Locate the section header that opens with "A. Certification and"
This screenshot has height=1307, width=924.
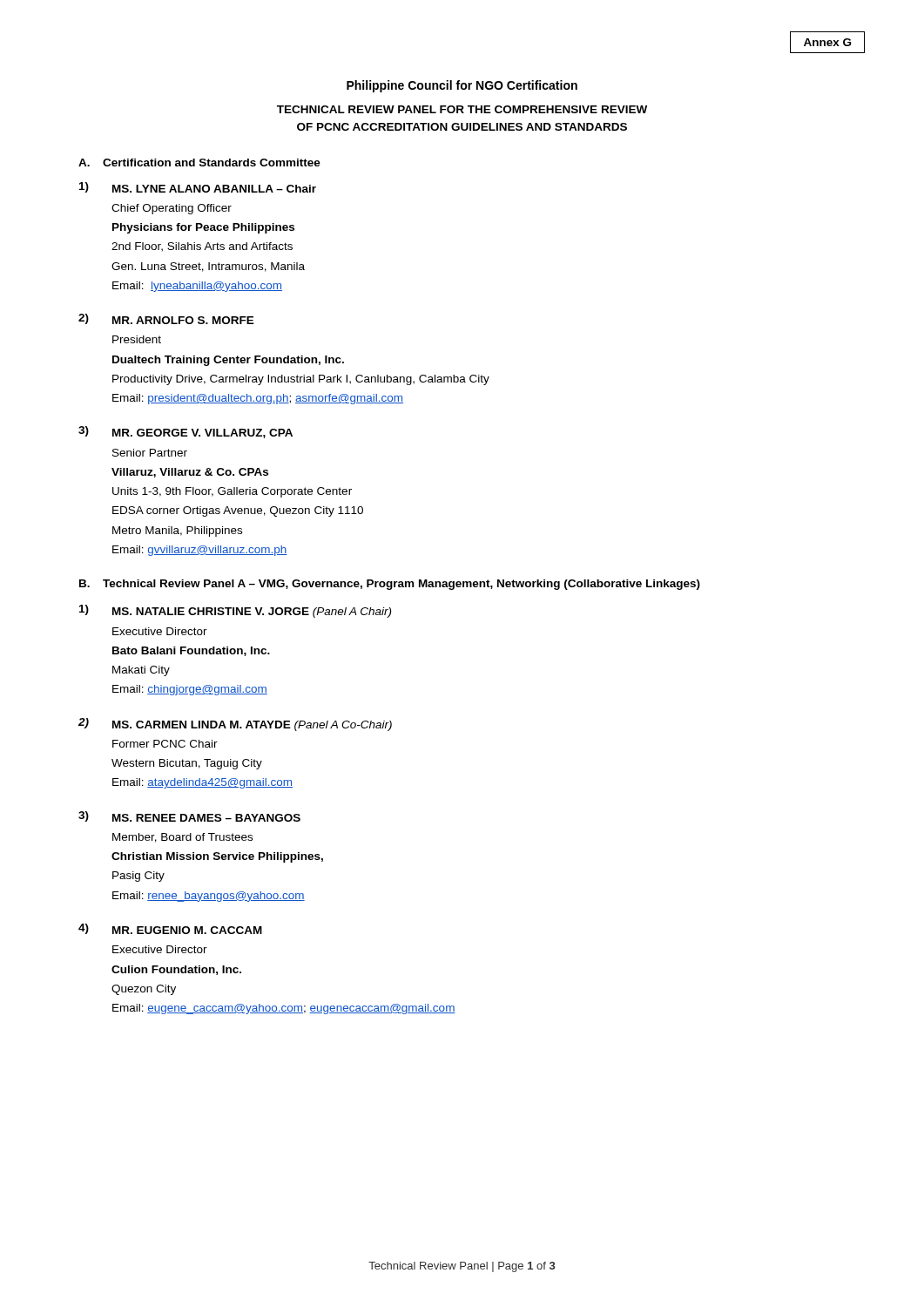pos(199,162)
